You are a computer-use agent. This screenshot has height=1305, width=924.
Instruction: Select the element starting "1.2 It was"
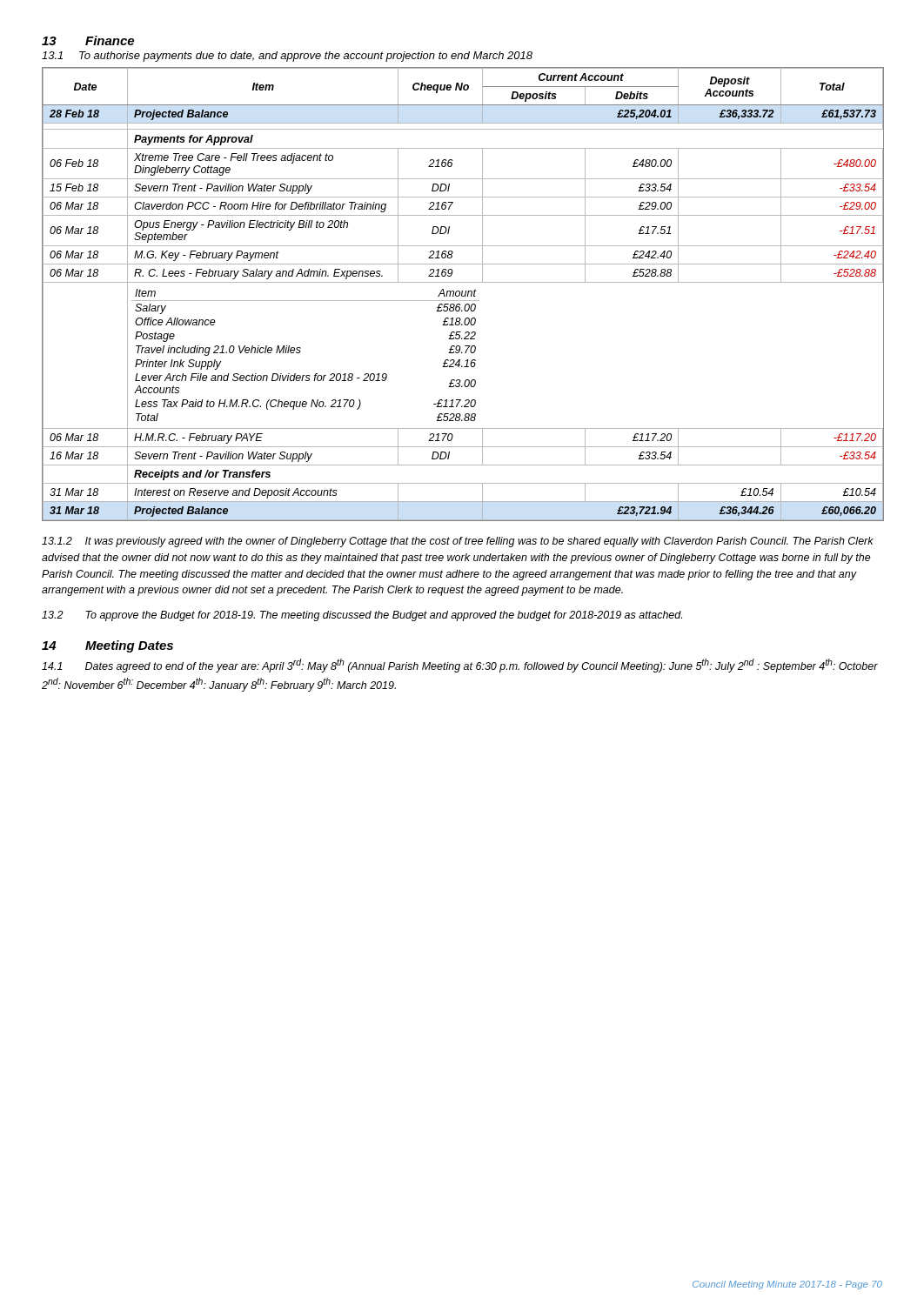(457, 565)
